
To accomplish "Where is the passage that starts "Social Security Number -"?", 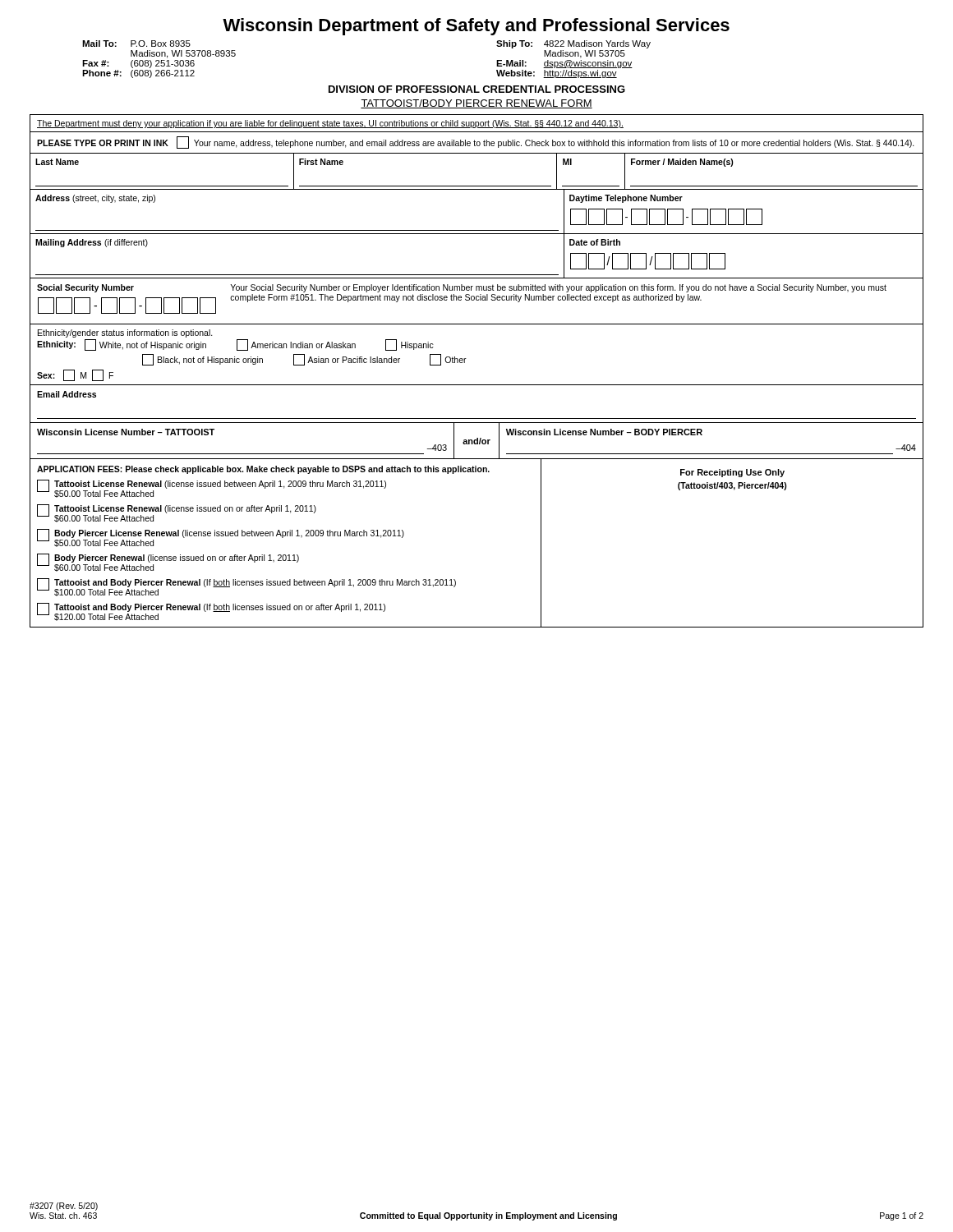I will pyautogui.click(x=476, y=298).
